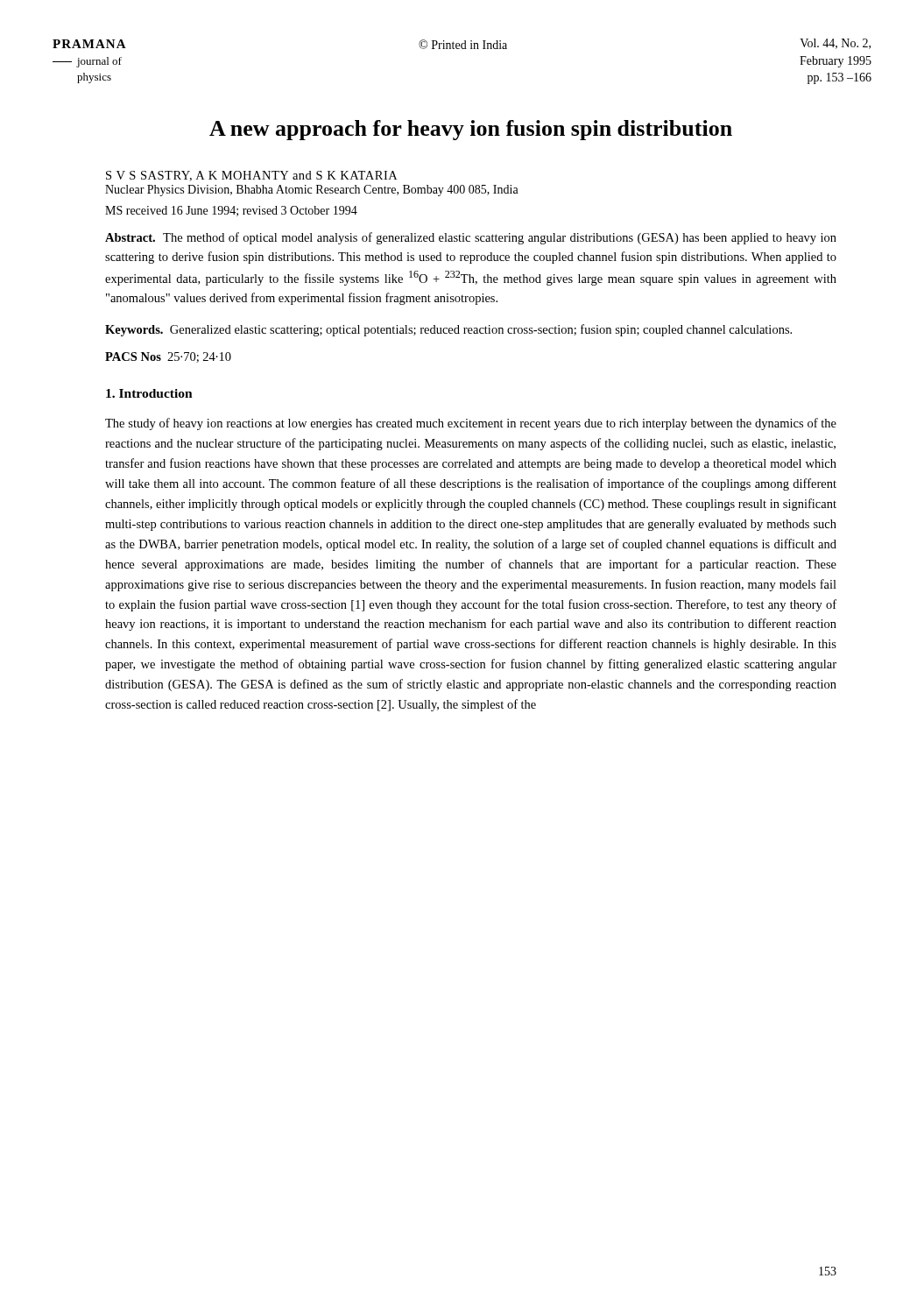Viewport: 924px width, 1314px height.
Task: Click on the text block that says "Abstract. The method of optical model"
Action: (x=471, y=267)
